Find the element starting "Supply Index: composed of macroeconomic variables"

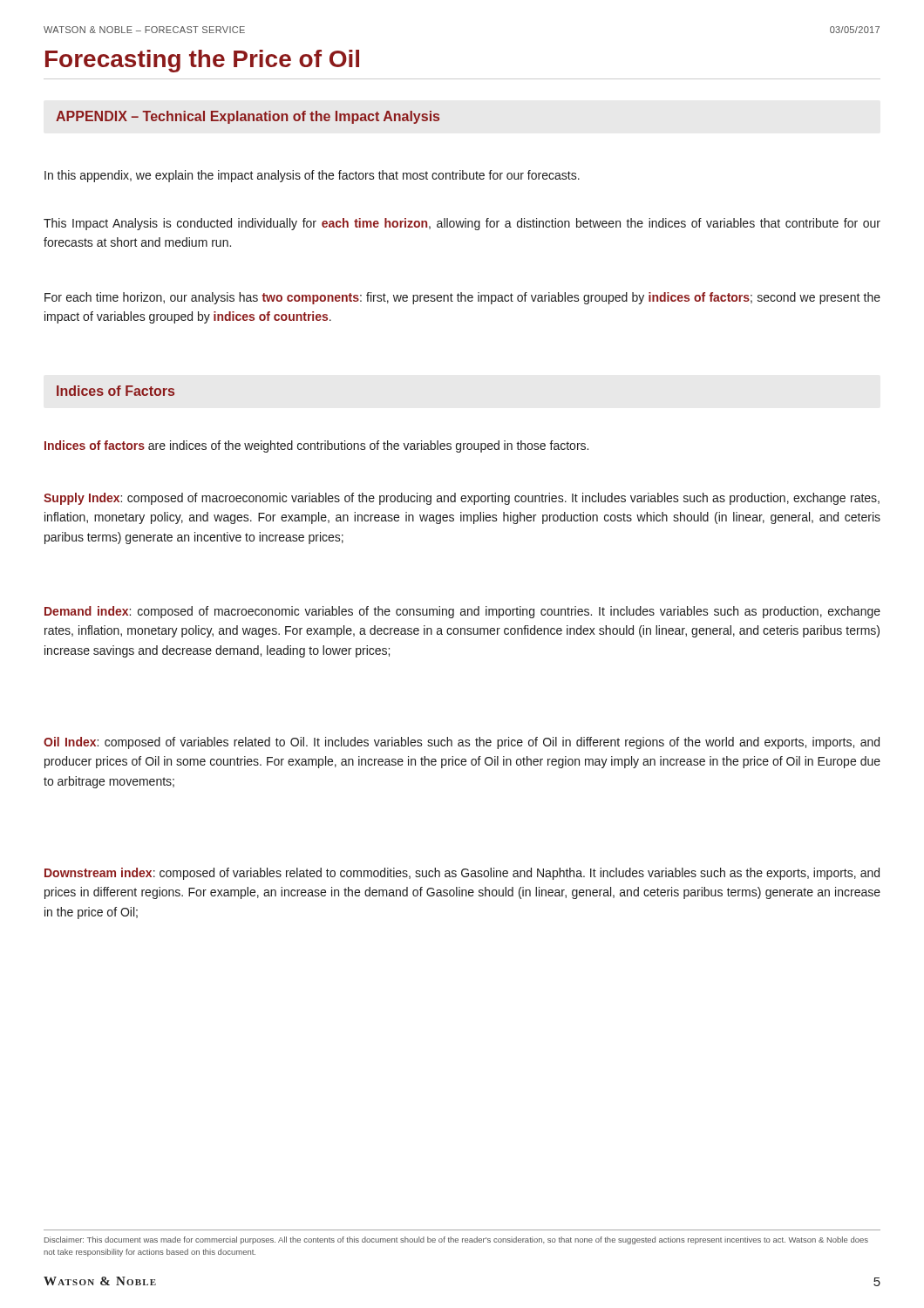[x=462, y=517]
